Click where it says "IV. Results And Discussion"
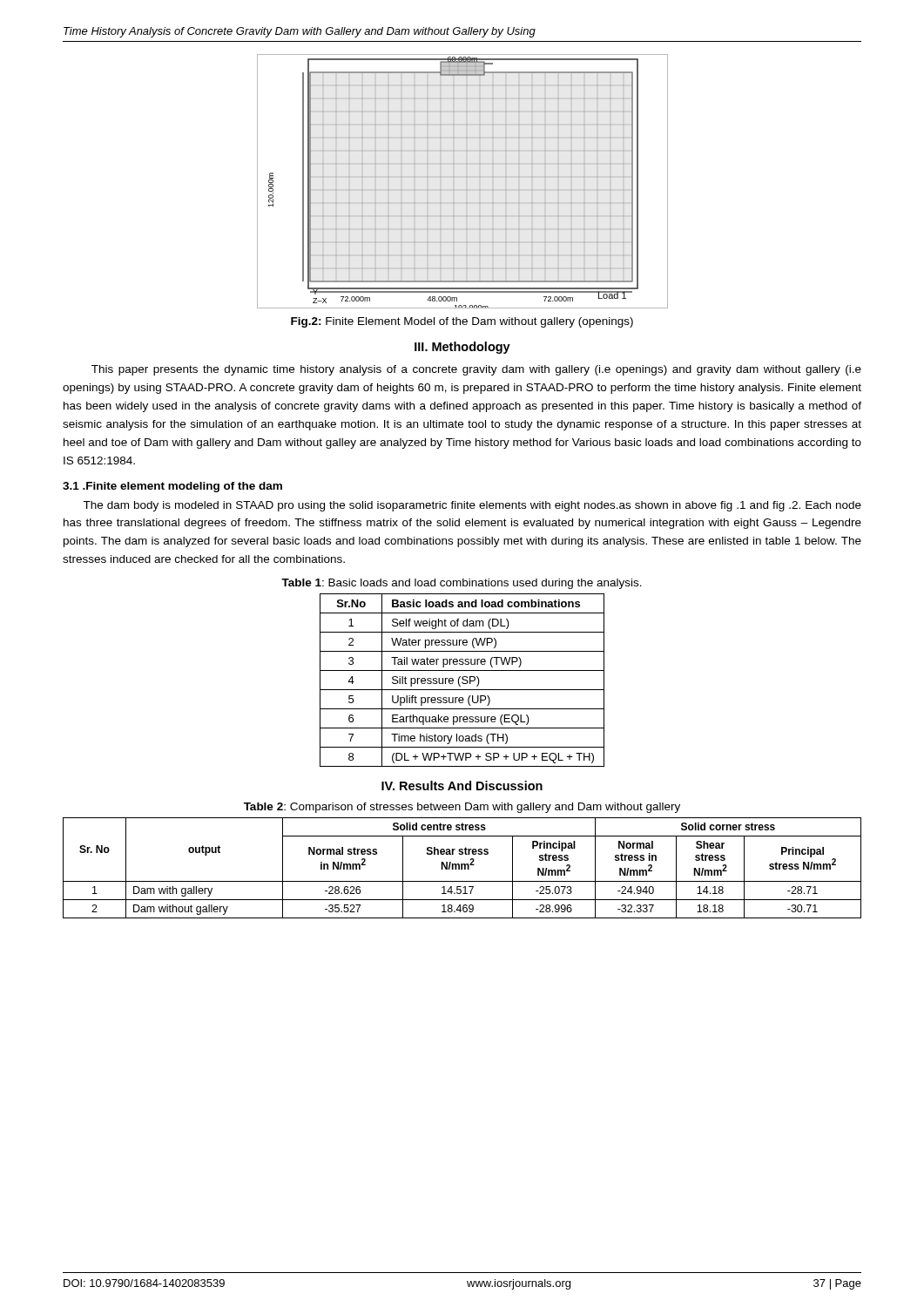 click(462, 786)
